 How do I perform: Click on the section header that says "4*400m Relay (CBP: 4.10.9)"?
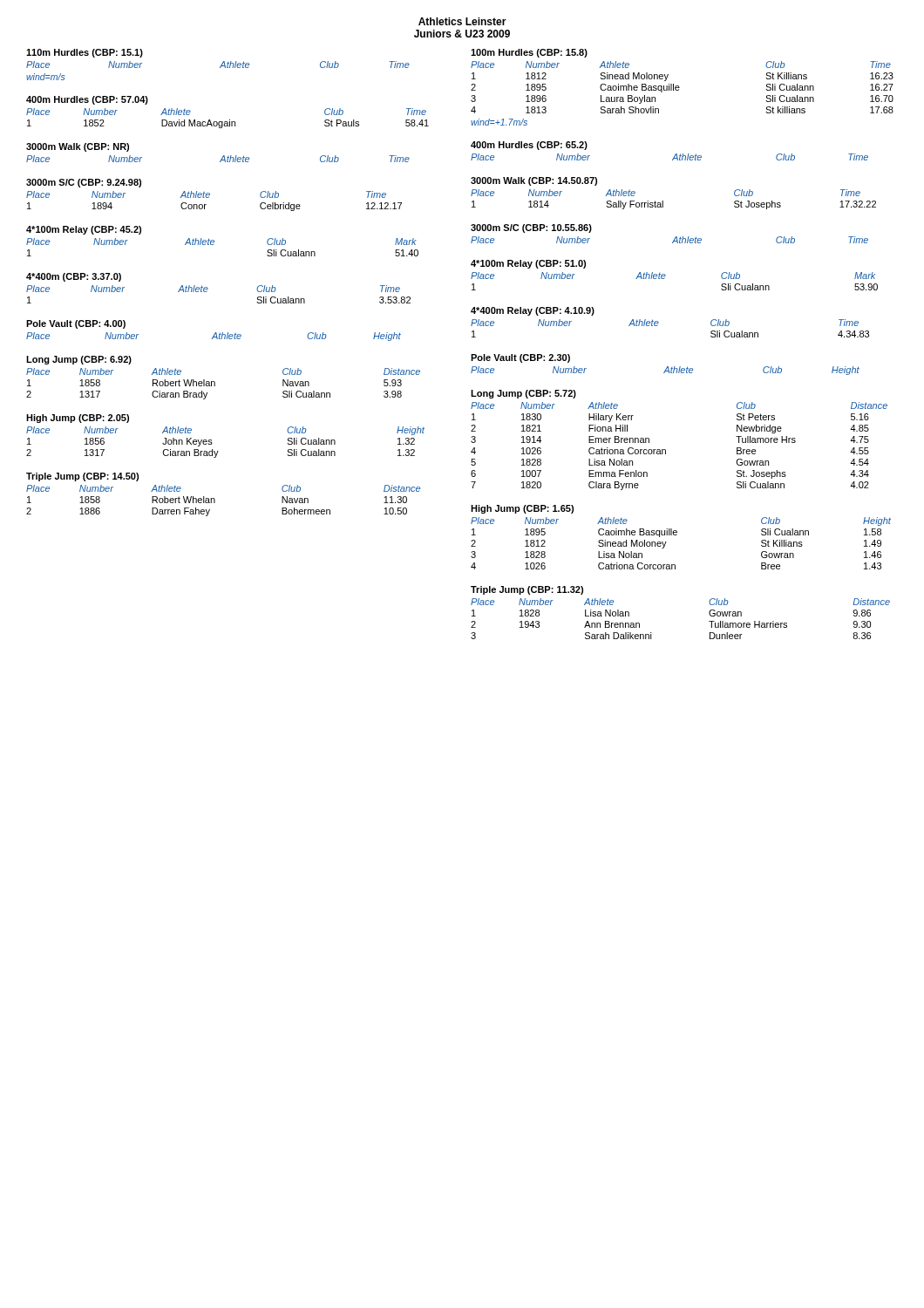tap(533, 310)
